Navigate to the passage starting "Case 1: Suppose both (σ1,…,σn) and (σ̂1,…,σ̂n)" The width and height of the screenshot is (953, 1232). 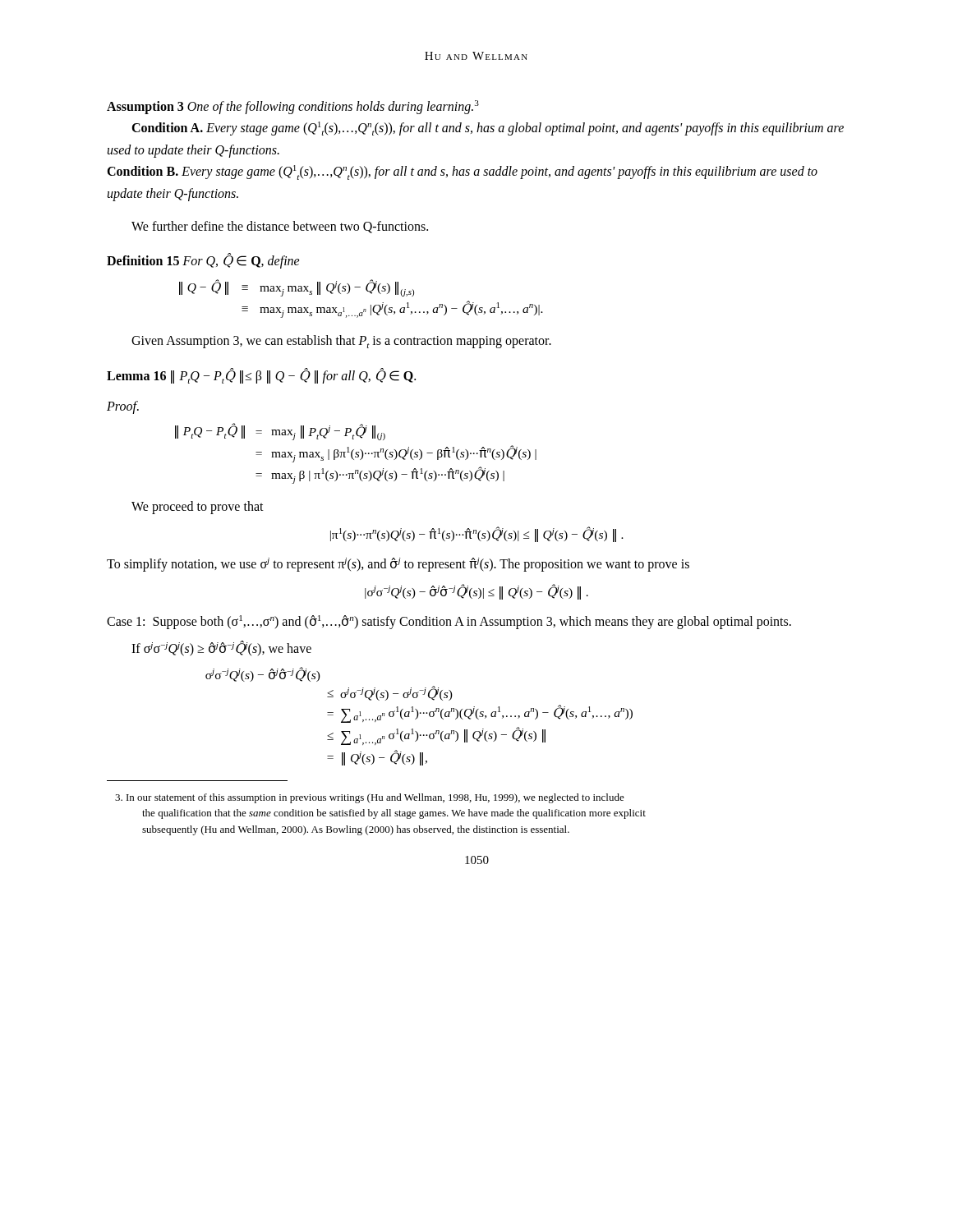point(449,621)
